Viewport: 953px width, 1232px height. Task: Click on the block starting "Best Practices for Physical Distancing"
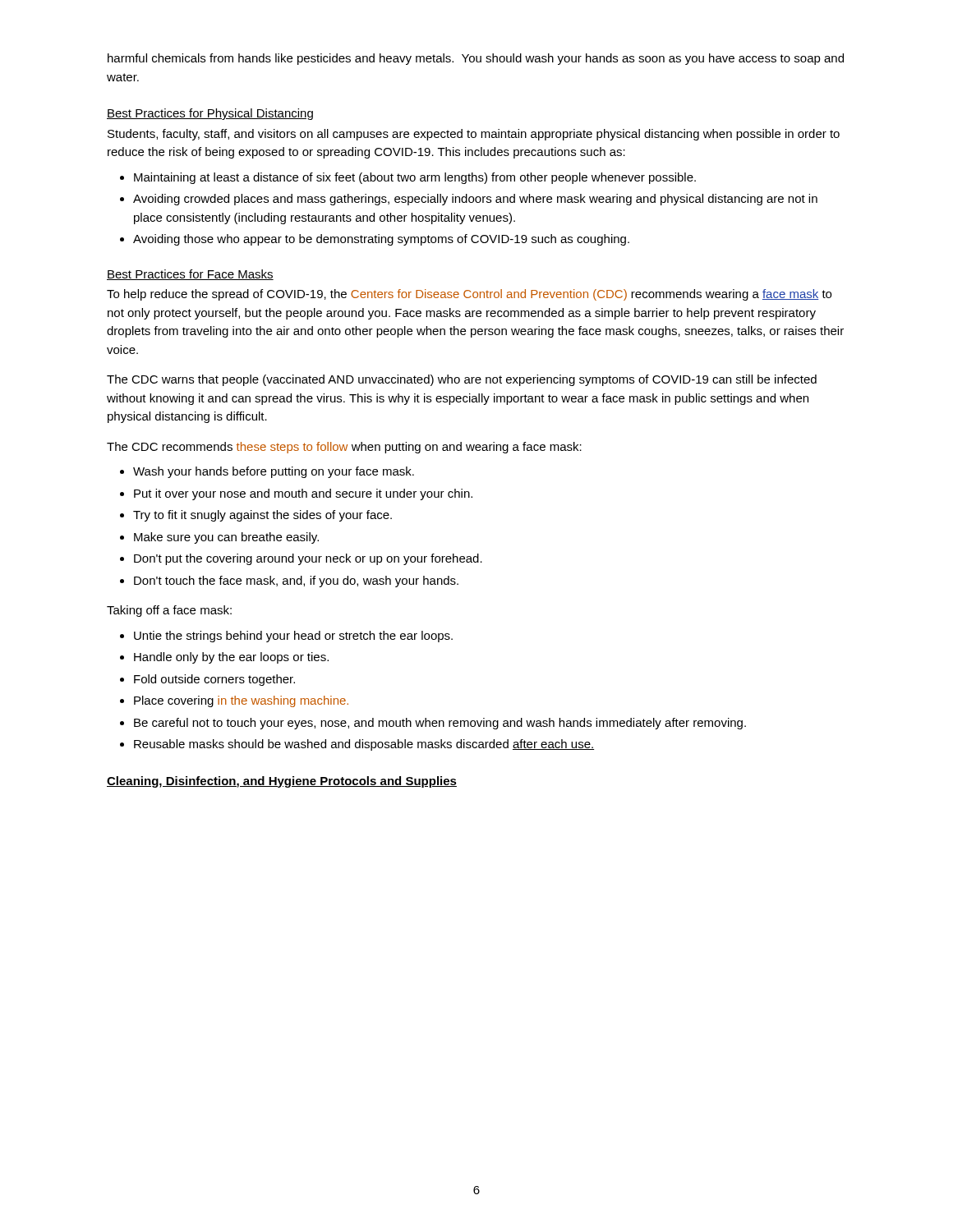[x=210, y=113]
